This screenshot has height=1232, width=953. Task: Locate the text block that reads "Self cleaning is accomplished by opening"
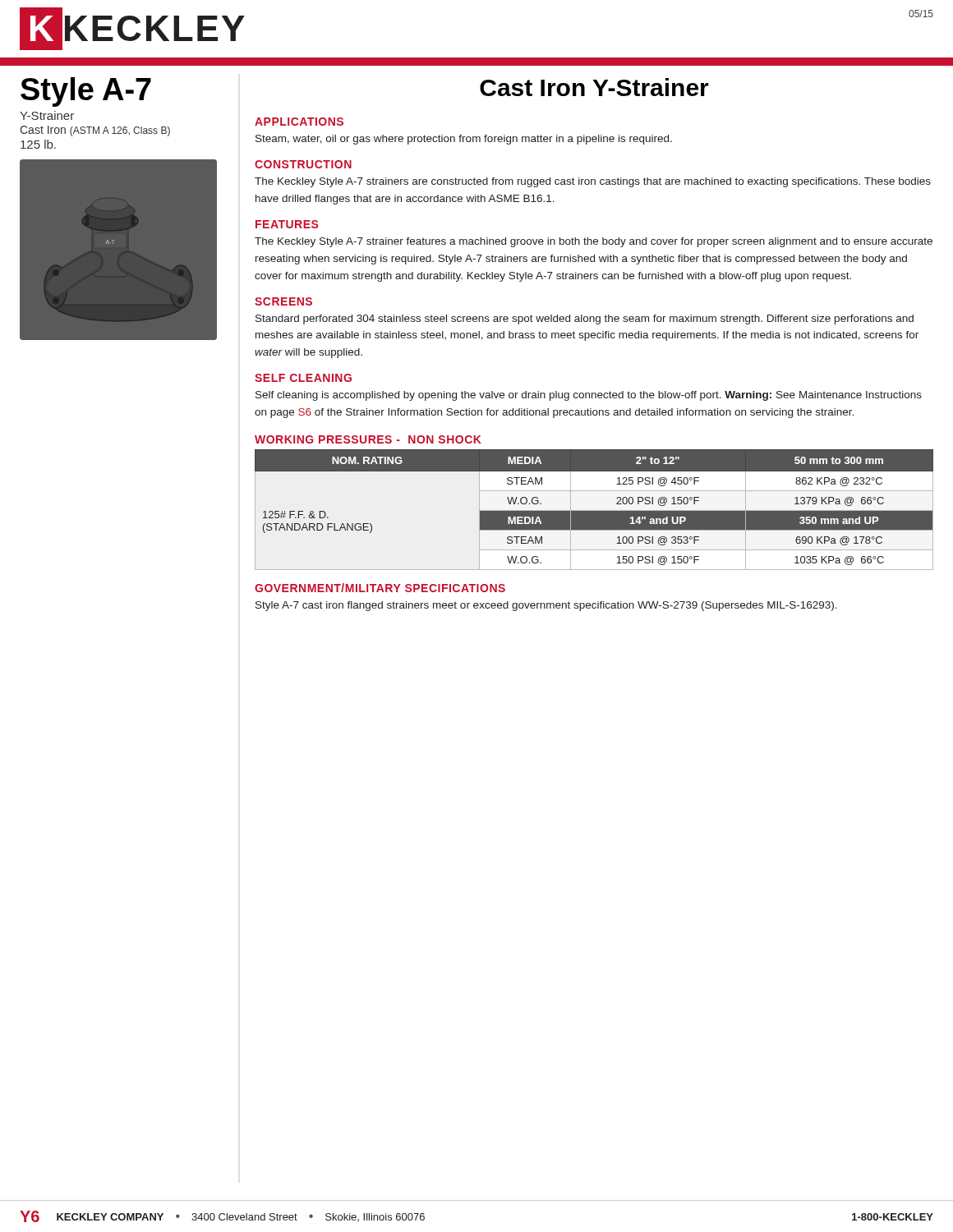point(588,403)
